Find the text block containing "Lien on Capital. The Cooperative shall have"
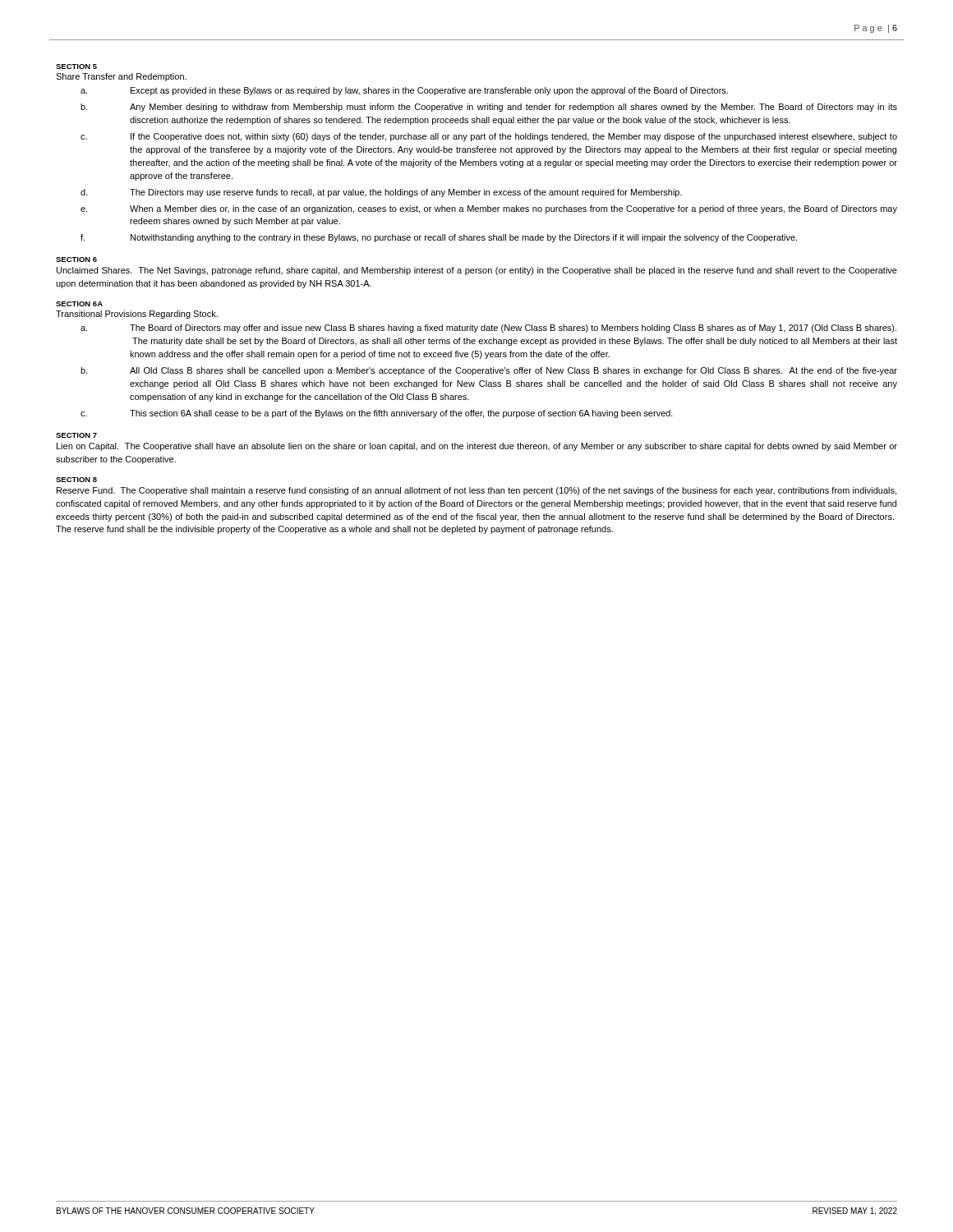953x1232 pixels. click(x=476, y=452)
